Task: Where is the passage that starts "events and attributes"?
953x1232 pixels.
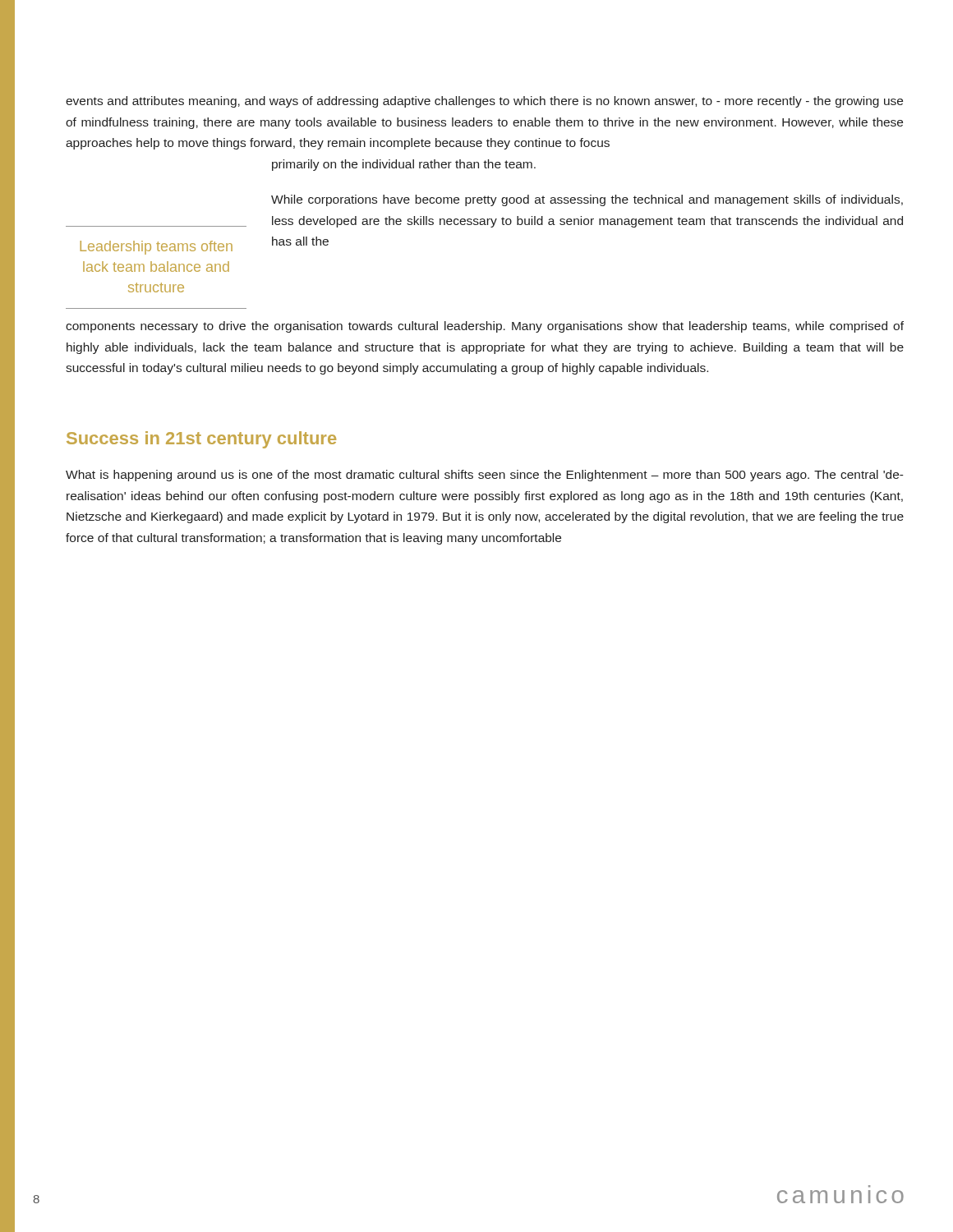Action: tap(485, 122)
